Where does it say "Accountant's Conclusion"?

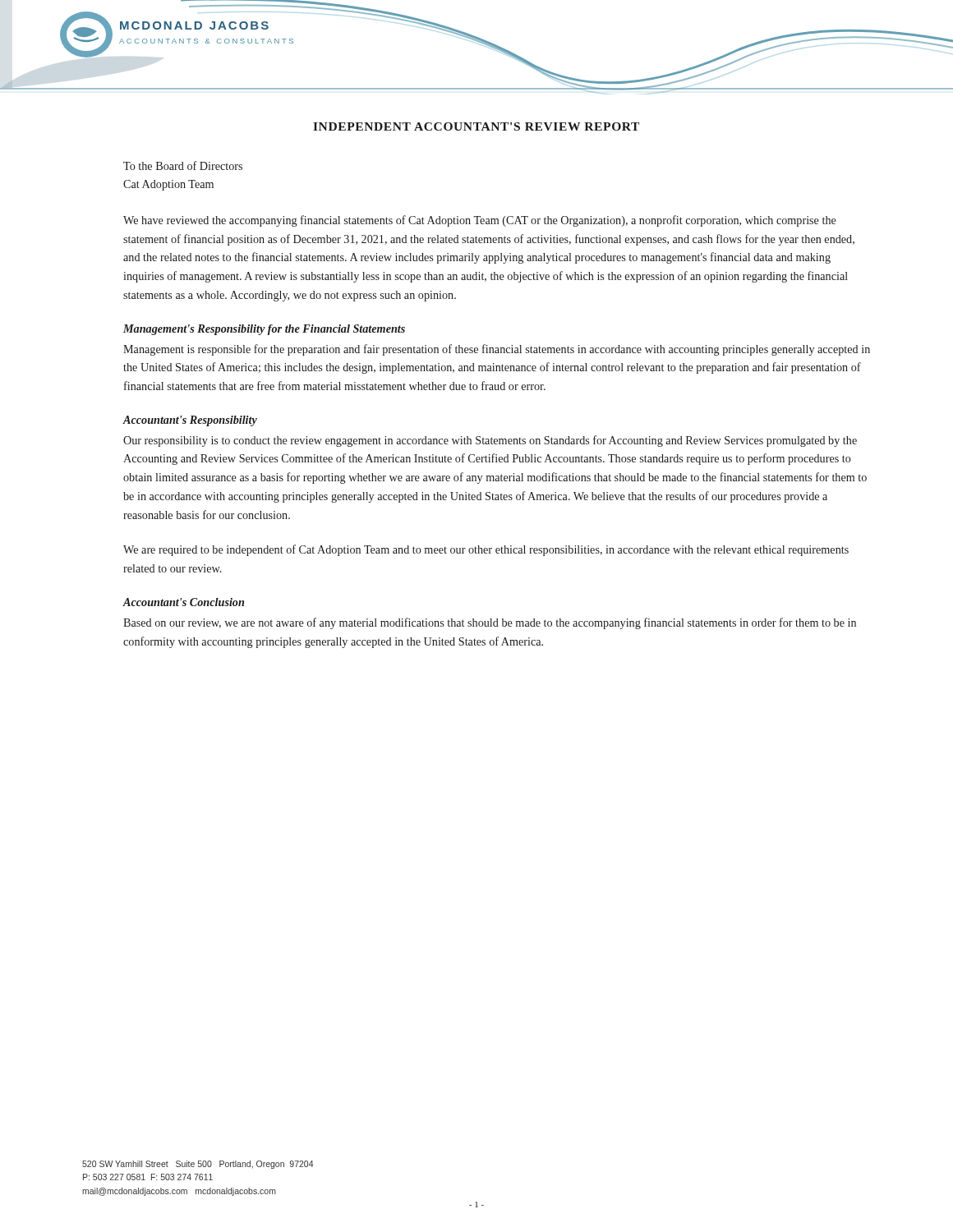(184, 602)
